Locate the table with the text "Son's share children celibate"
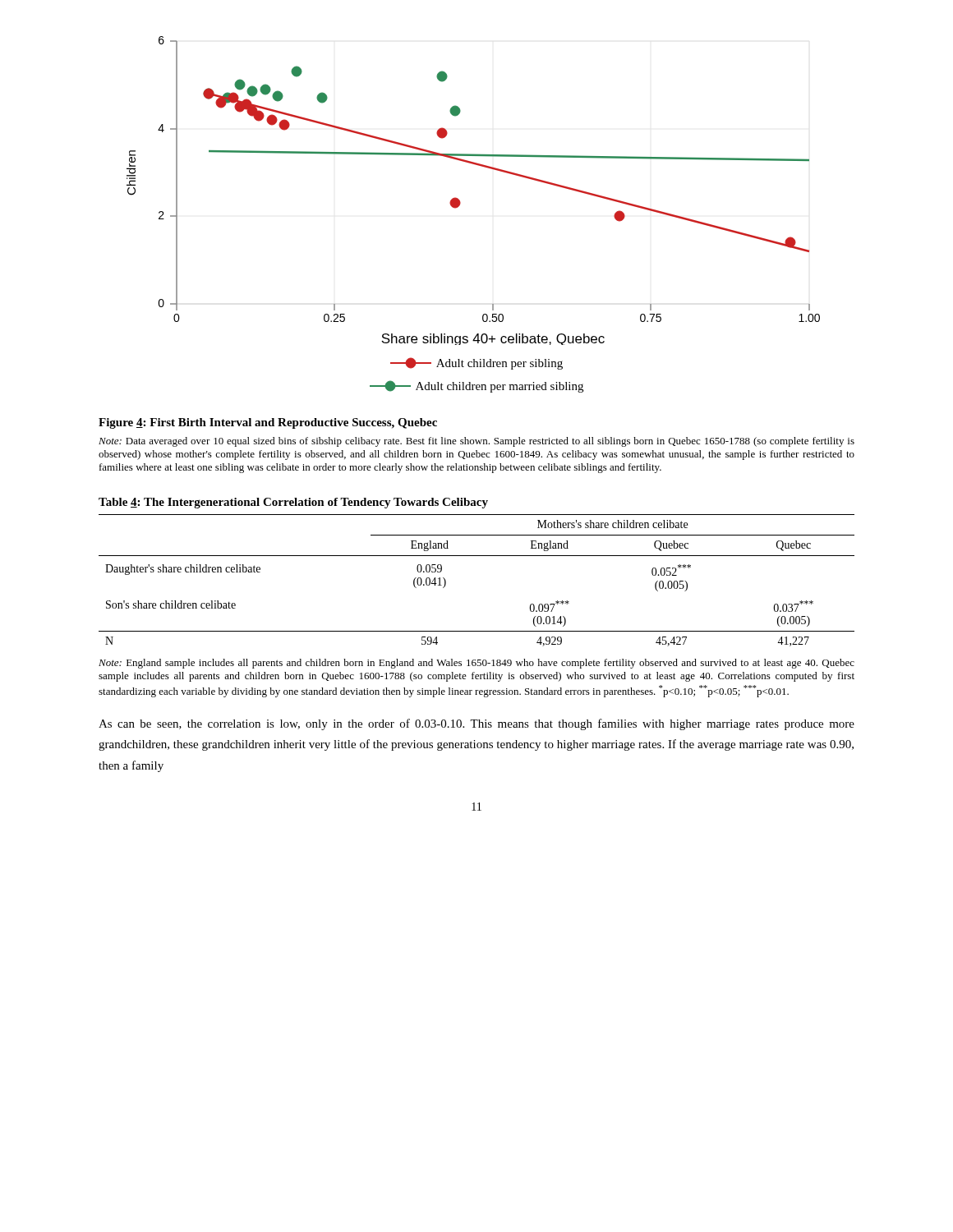 click(x=476, y=583)
